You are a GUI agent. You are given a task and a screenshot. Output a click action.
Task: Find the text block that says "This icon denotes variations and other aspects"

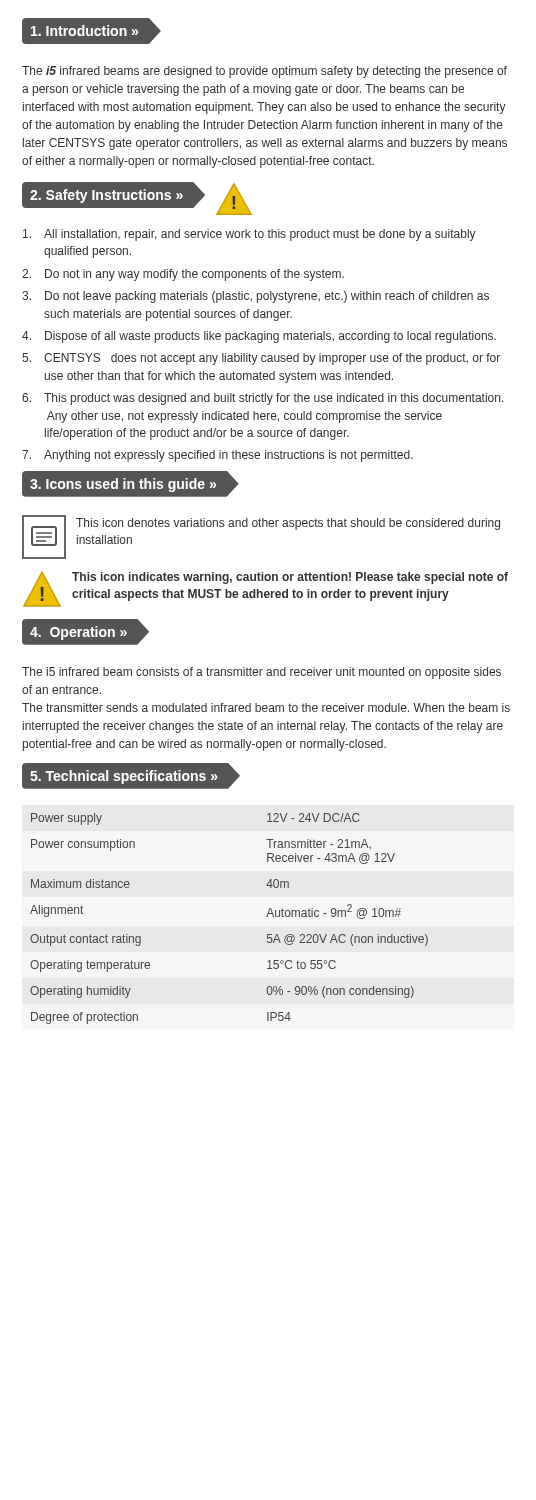pyautogui.click(x=288, y=531)
